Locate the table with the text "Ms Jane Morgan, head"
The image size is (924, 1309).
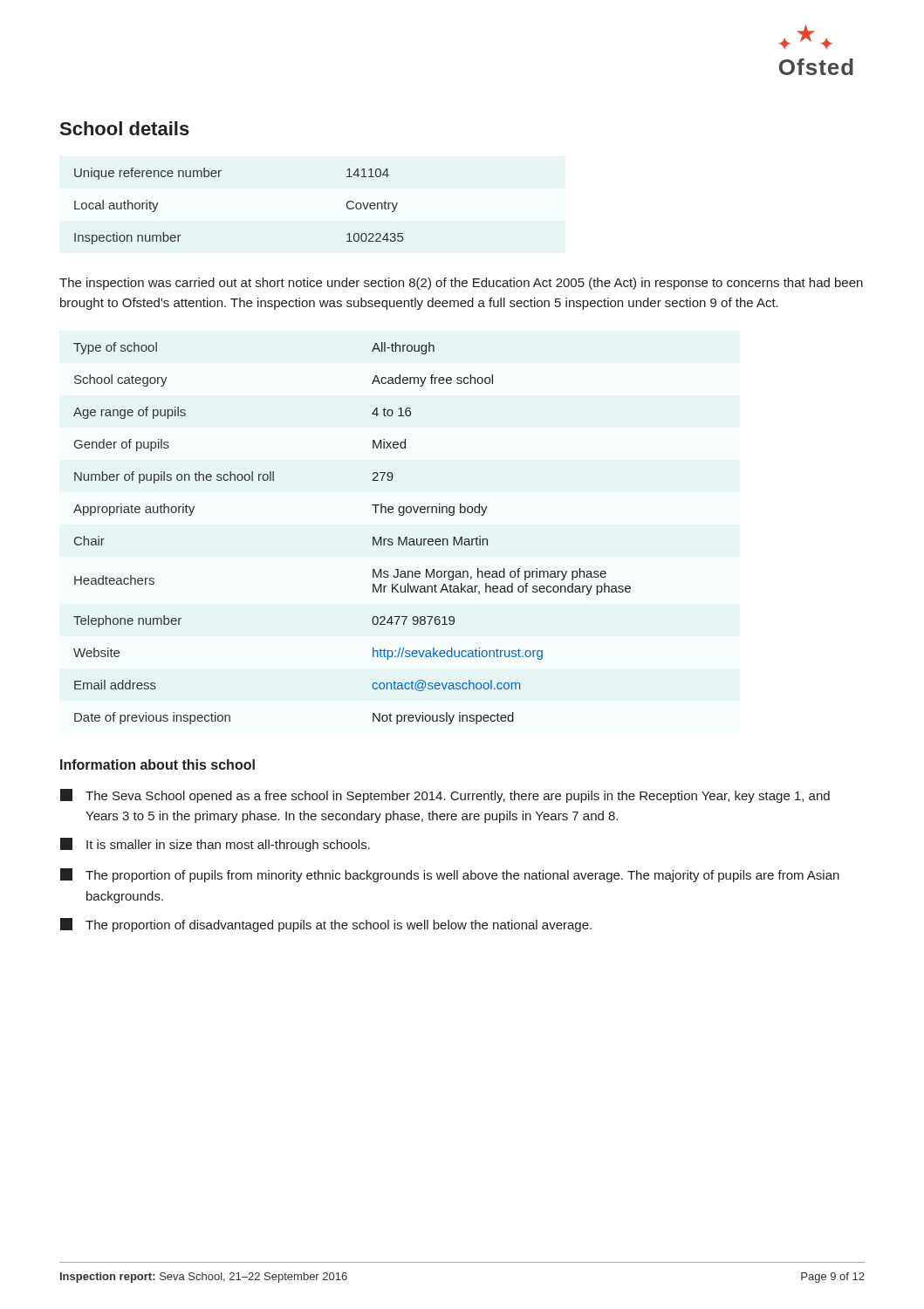[462, 531]
